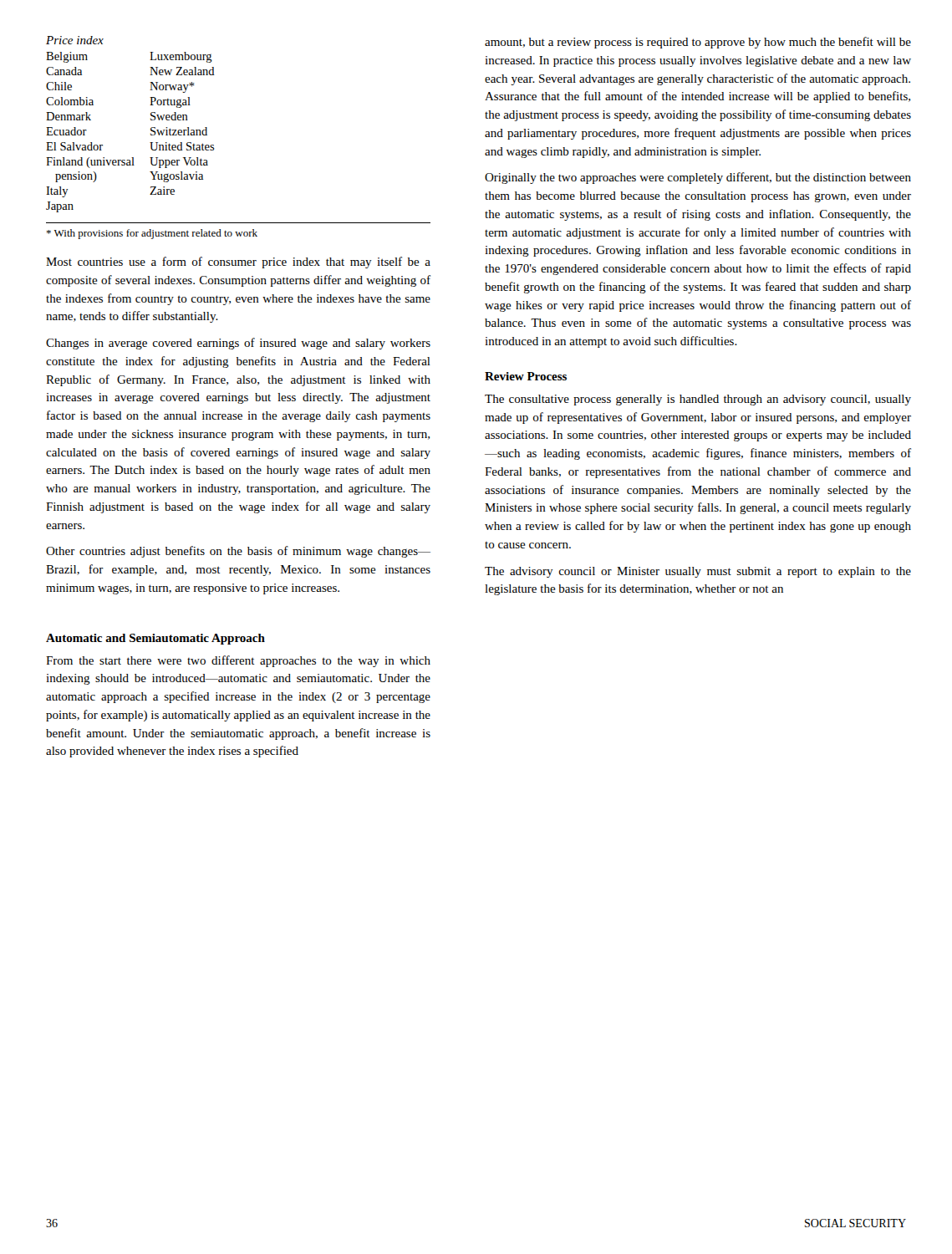Locate the block starting "Changes in average covered earnings"
This screenshot has width=952, height=1254.
238,434
